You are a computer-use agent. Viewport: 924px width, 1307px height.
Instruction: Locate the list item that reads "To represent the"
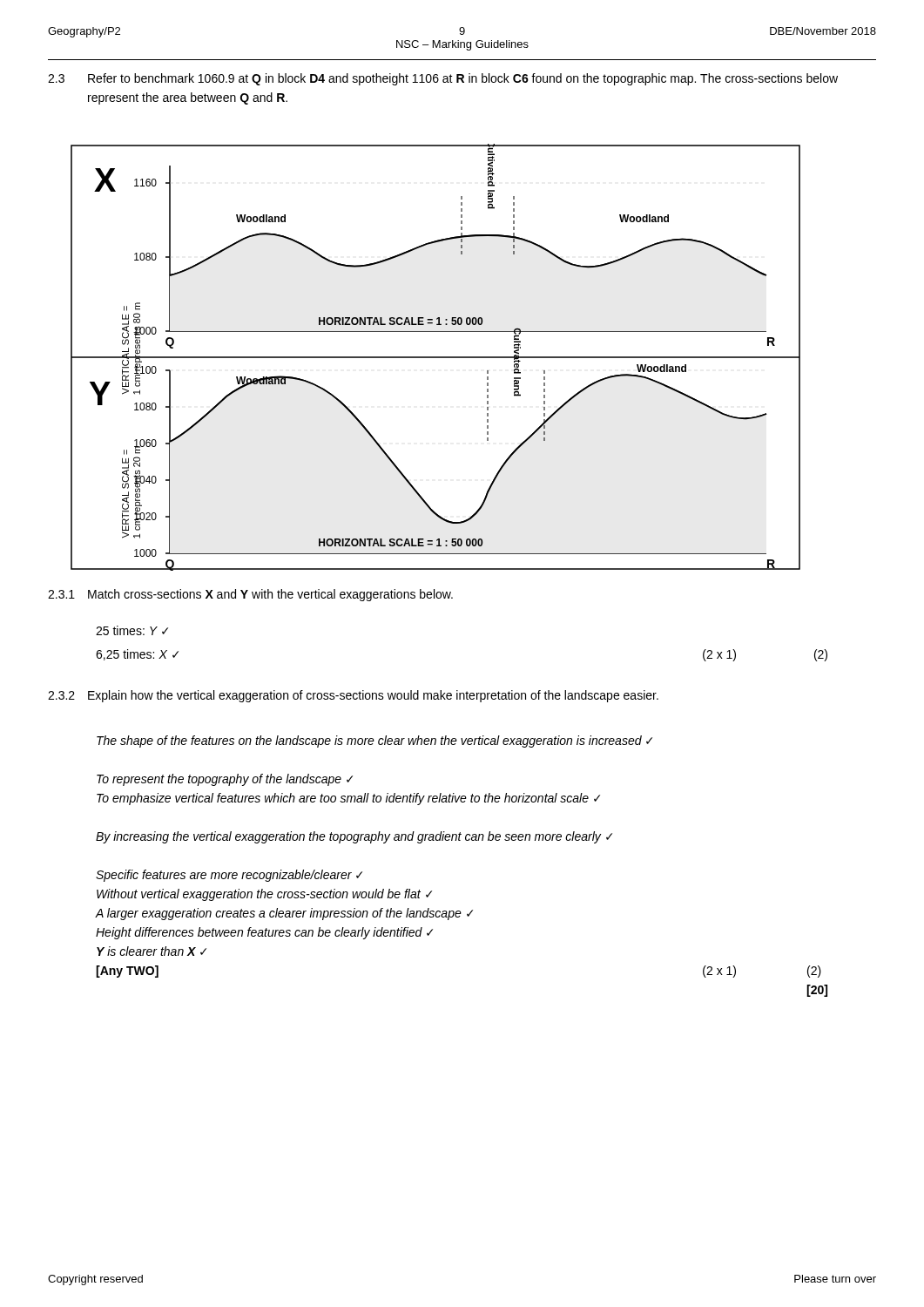226,779
